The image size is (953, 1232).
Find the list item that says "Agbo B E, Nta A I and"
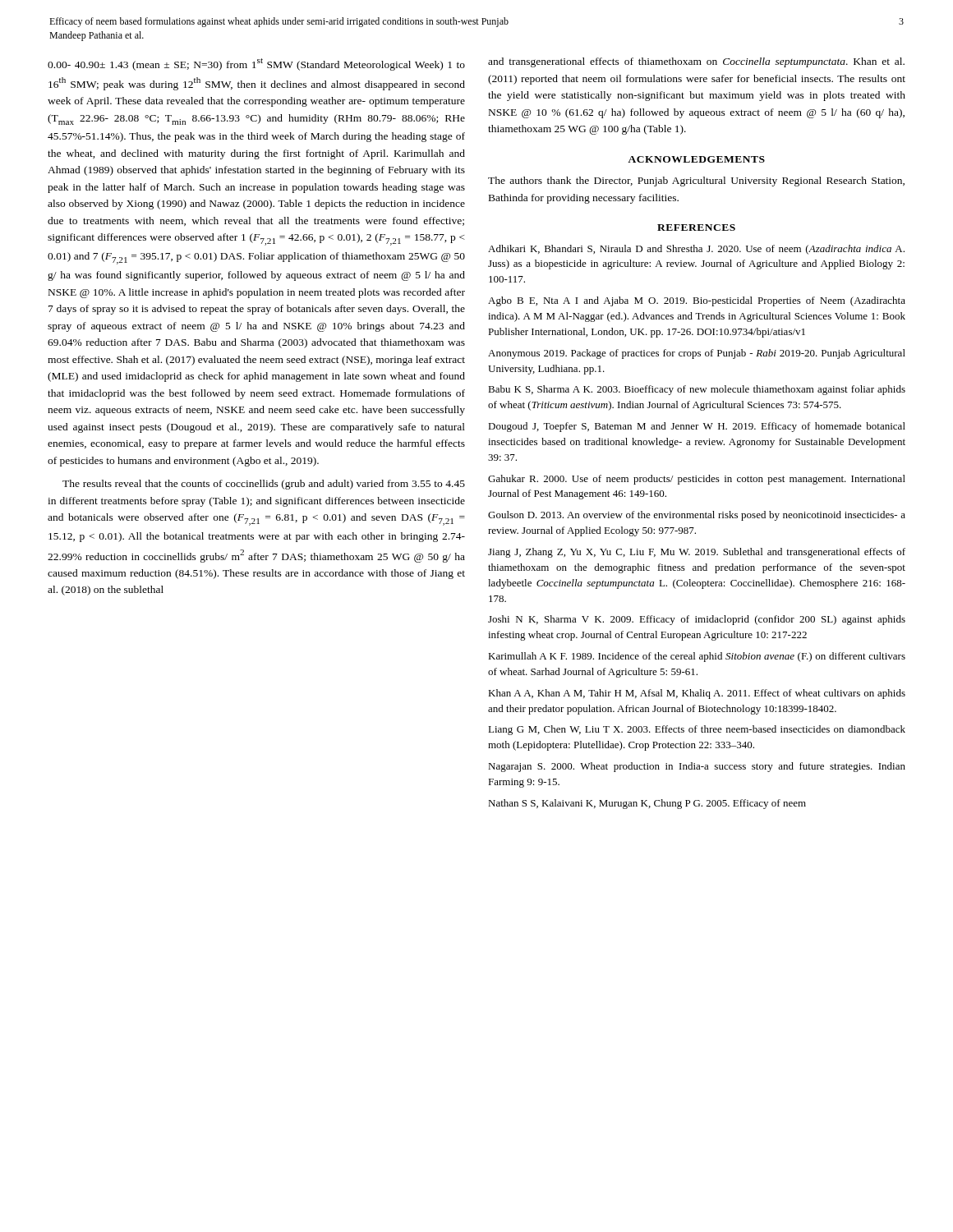pyautogui.click(x=697, y=316)
